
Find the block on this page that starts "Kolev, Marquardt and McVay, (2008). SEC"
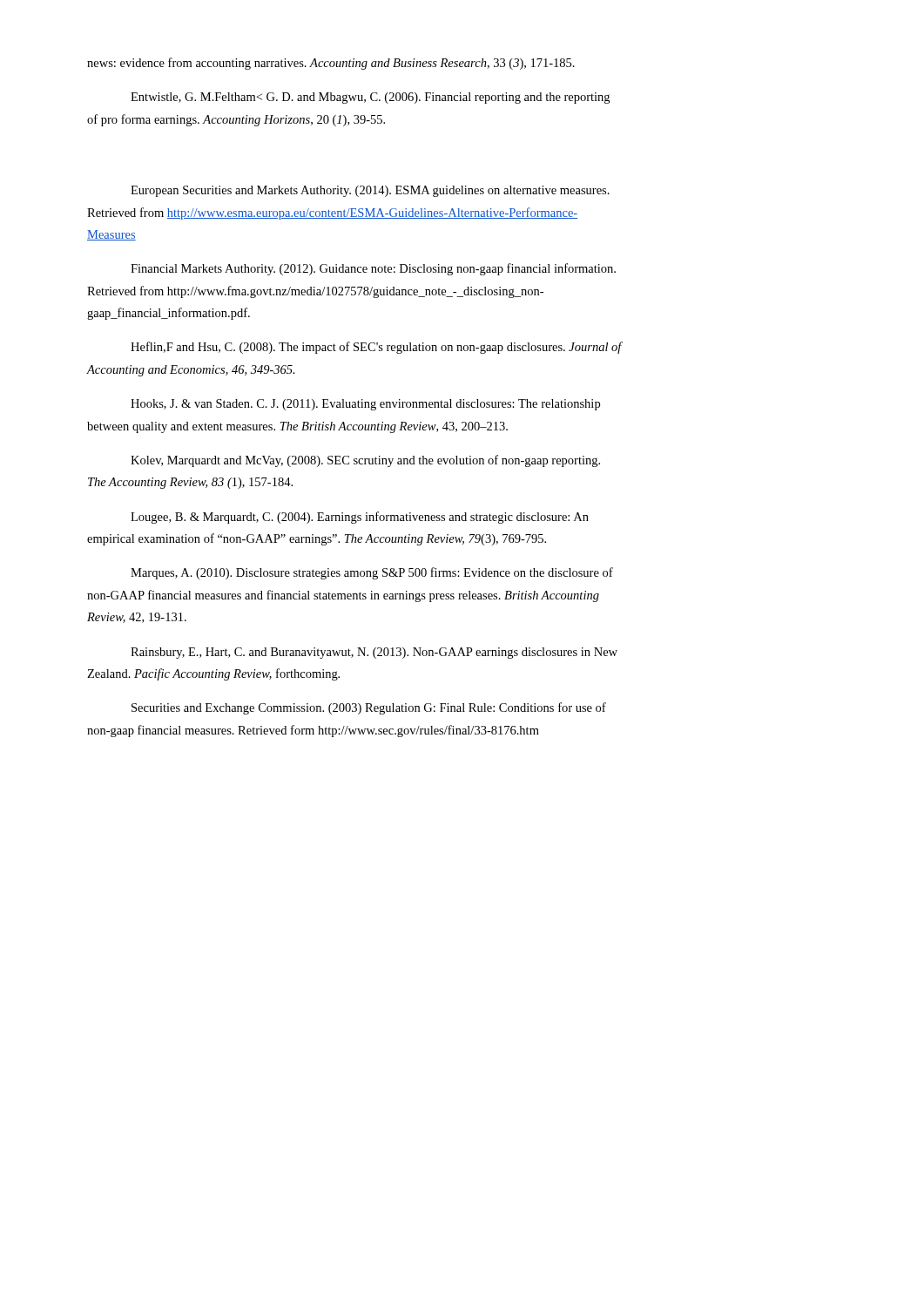click(x=462, y=472)
